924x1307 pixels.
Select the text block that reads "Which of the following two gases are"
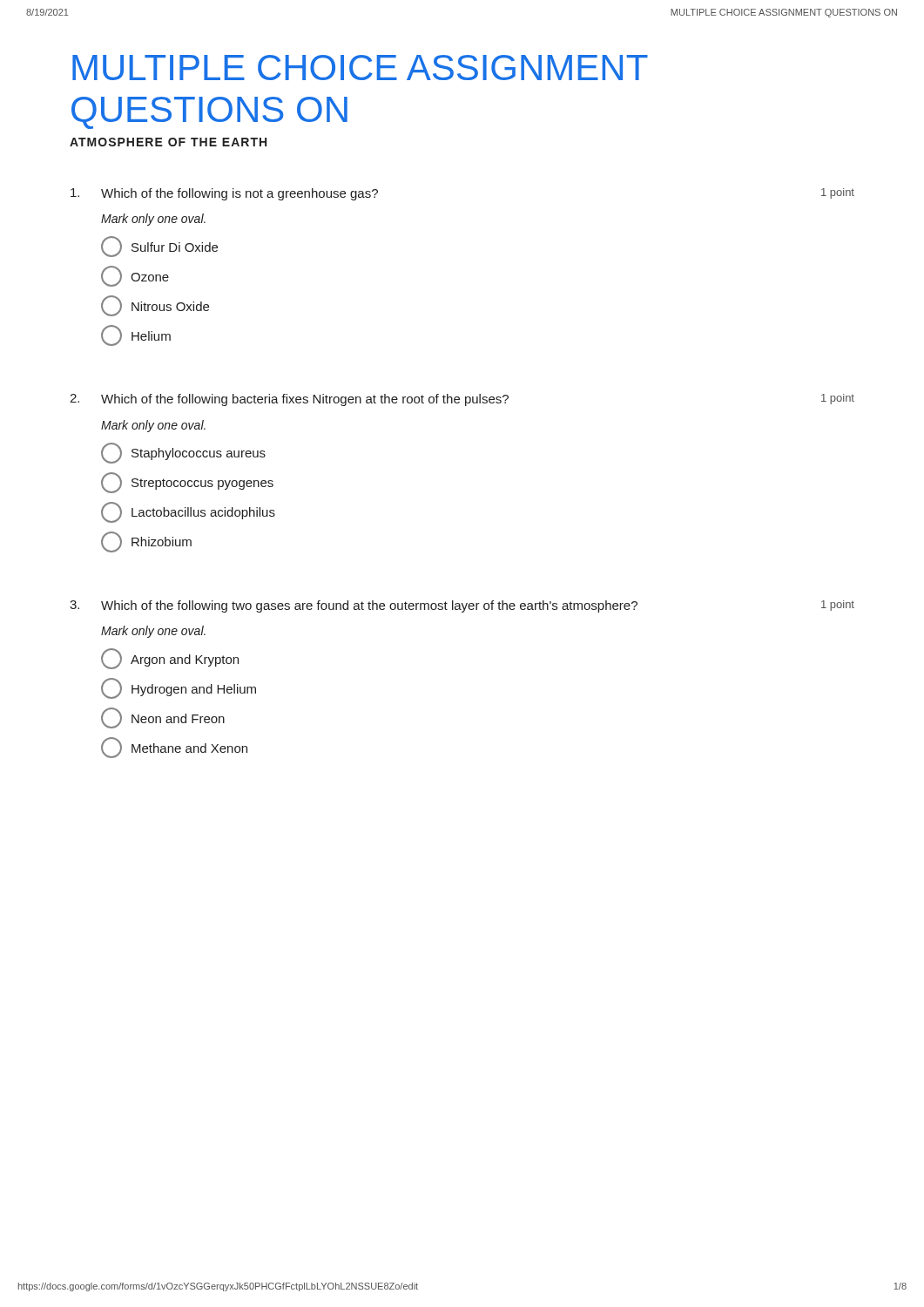click(462, 605)
